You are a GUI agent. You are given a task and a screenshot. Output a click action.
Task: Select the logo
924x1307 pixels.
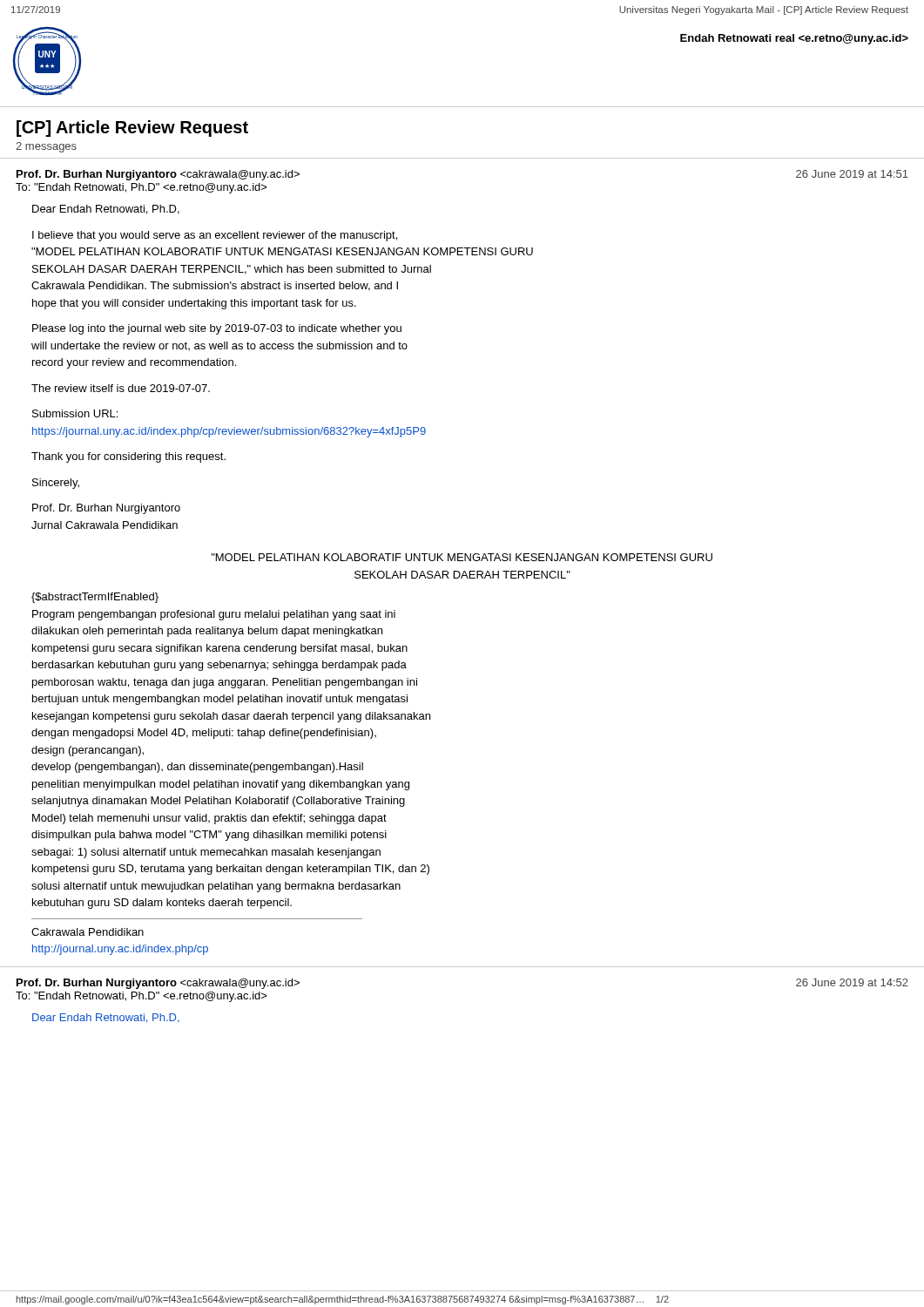pyautogui.click(x=47, y=63)
